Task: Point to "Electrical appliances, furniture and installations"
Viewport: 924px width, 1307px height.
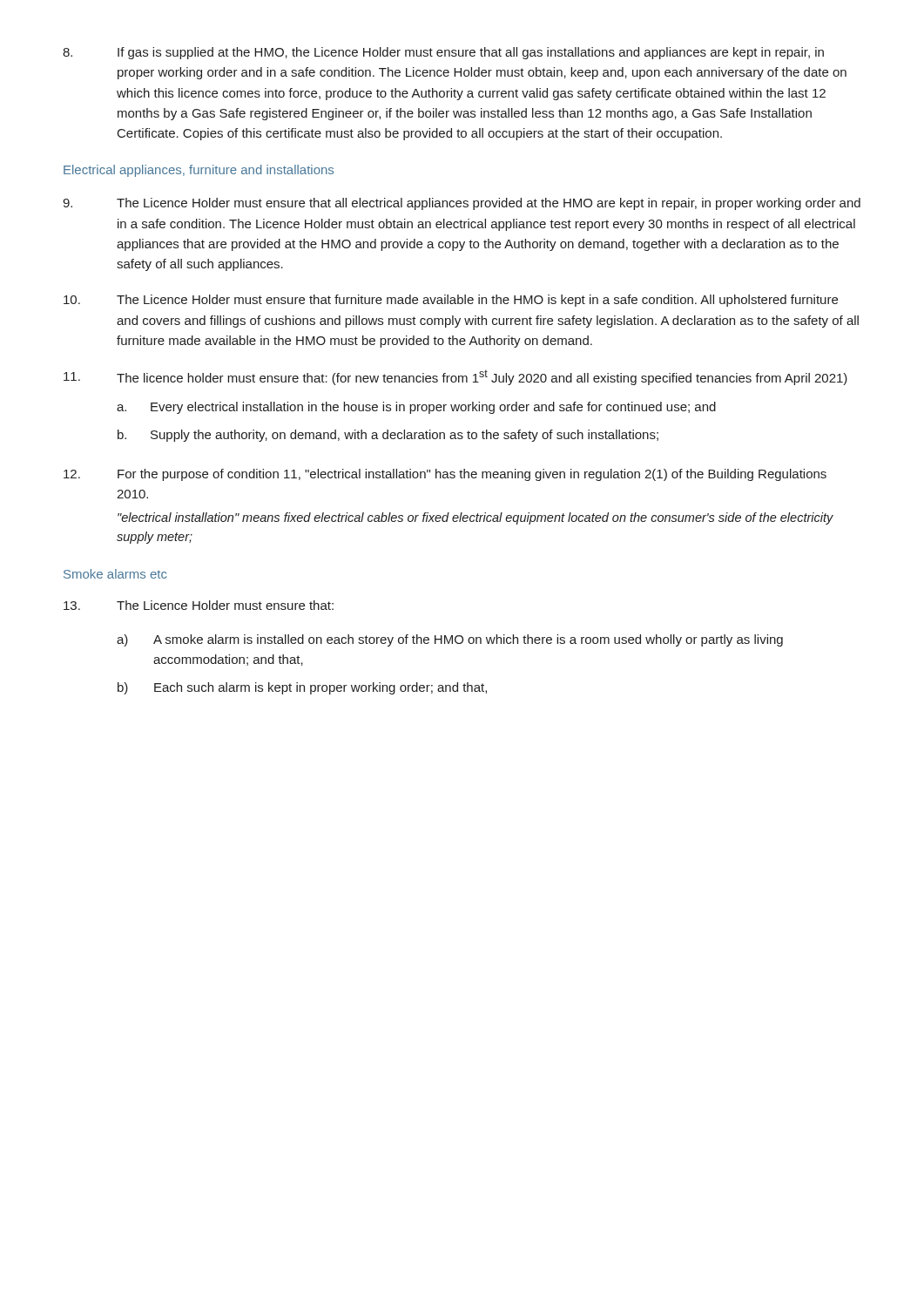Action: (199, 170)
